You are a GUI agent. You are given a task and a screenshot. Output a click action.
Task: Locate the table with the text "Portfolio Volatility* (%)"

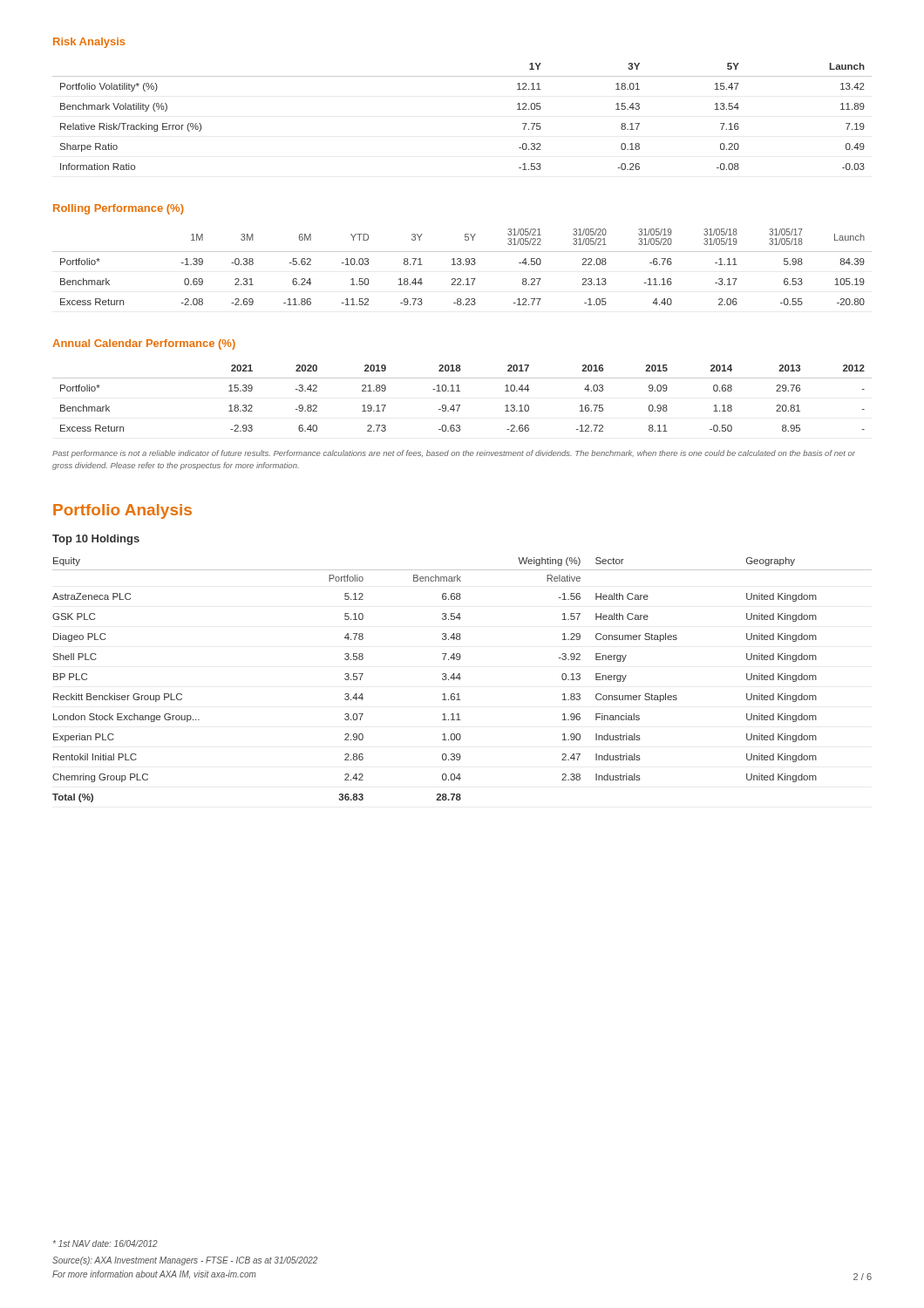[x=462, y=117]
